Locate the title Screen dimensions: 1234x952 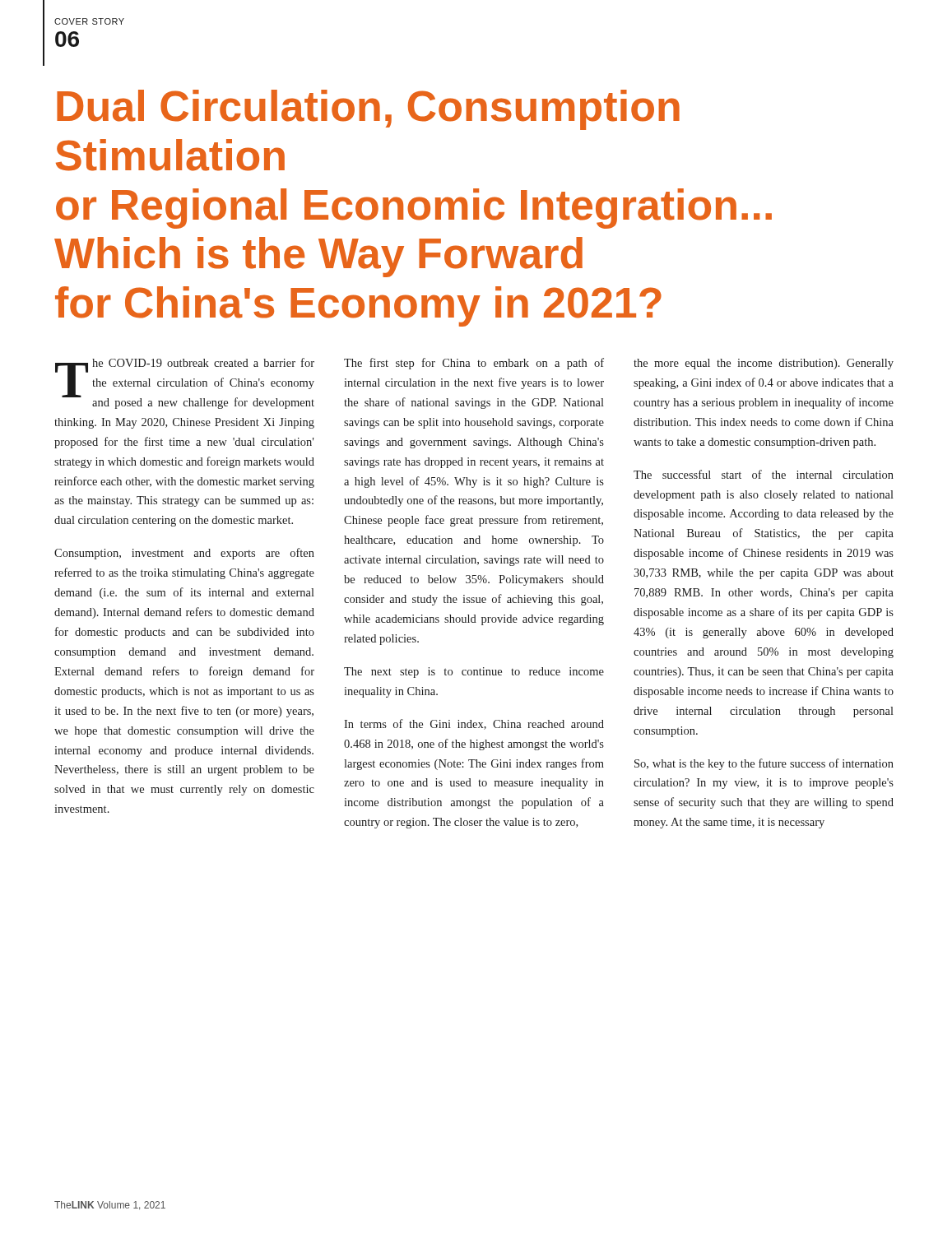coord(474,205)
